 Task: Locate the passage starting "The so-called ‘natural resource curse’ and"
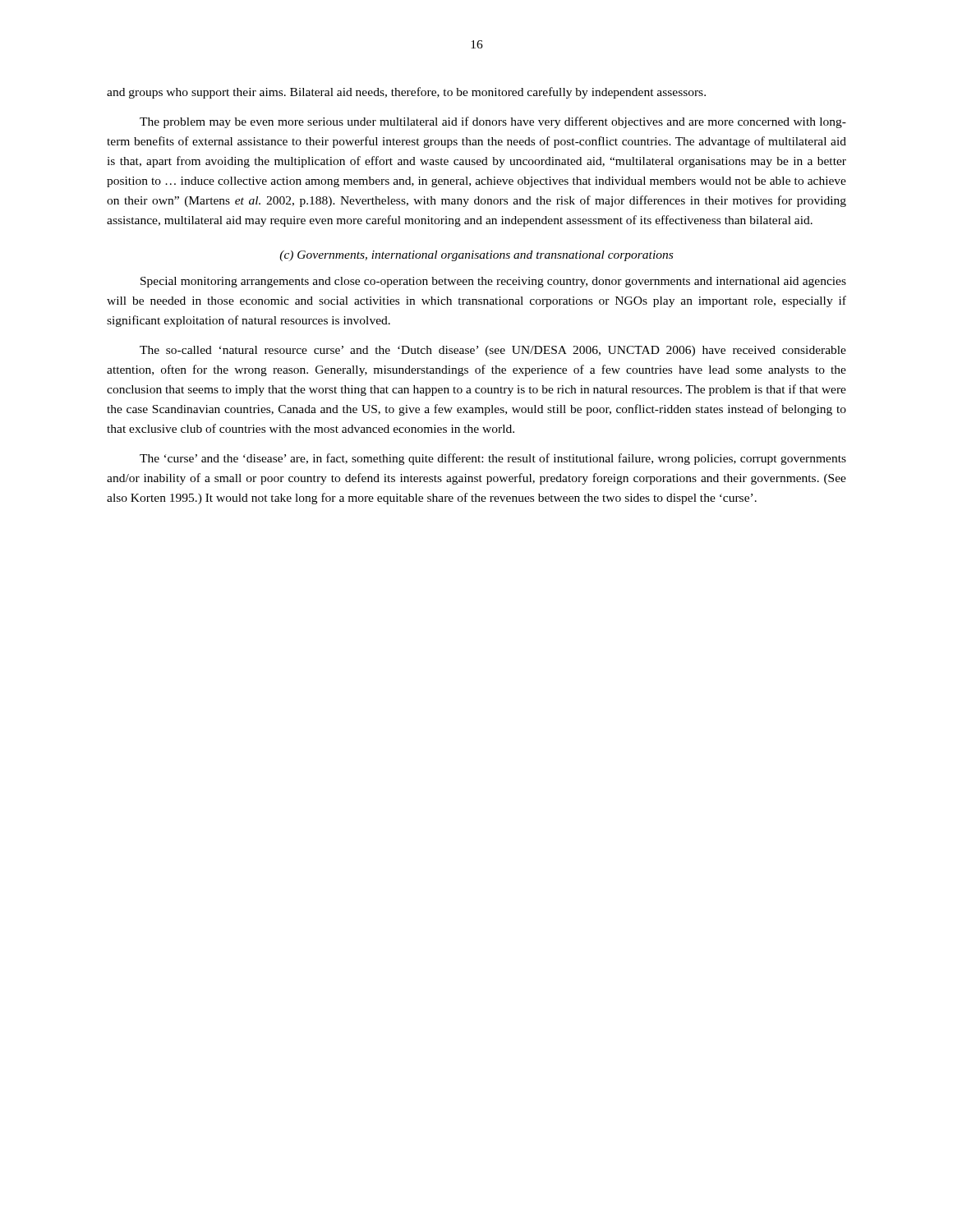(x=476, y=389)
